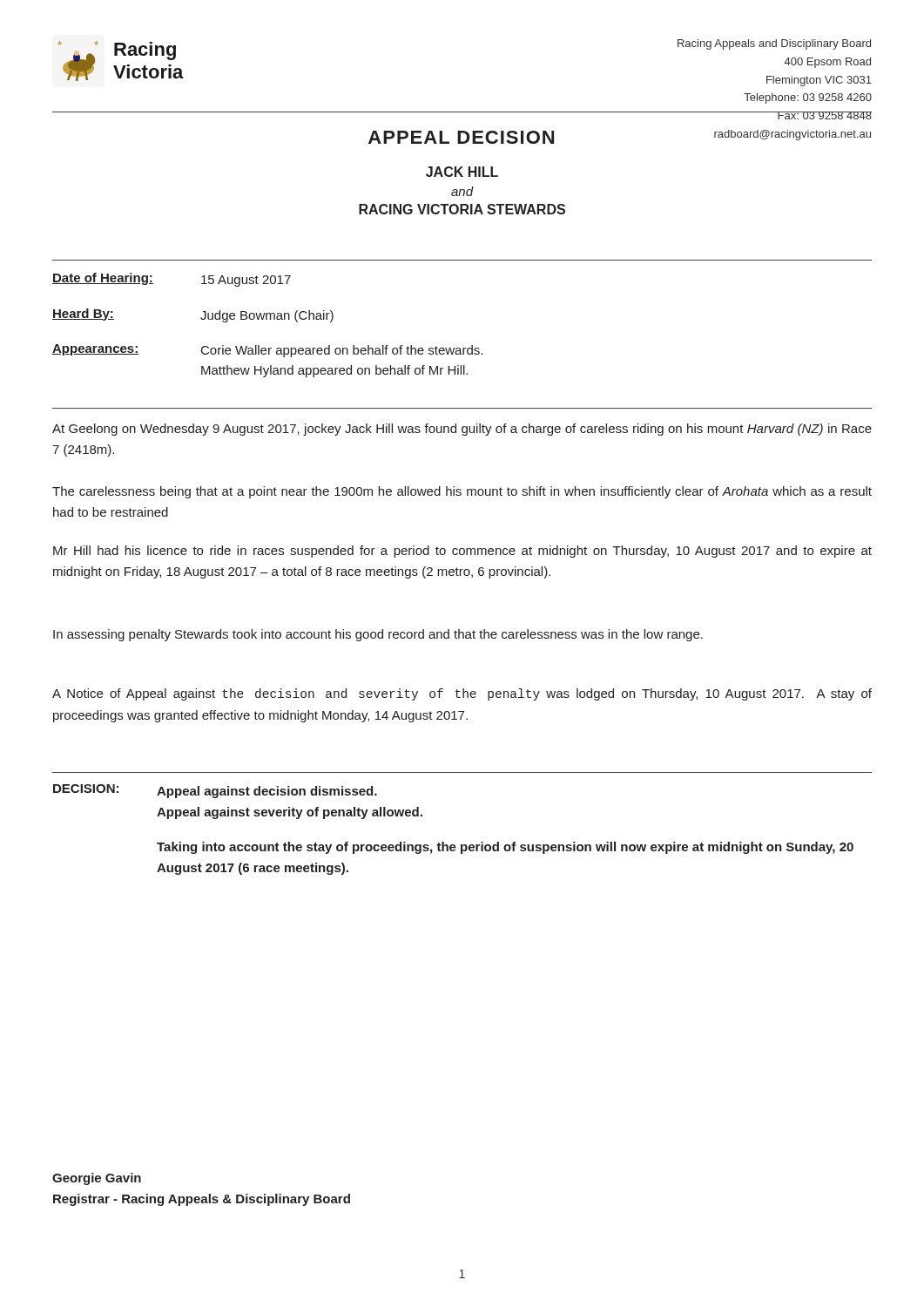Click the passage that begins "The carelessness being that at a"

[462, 501]
